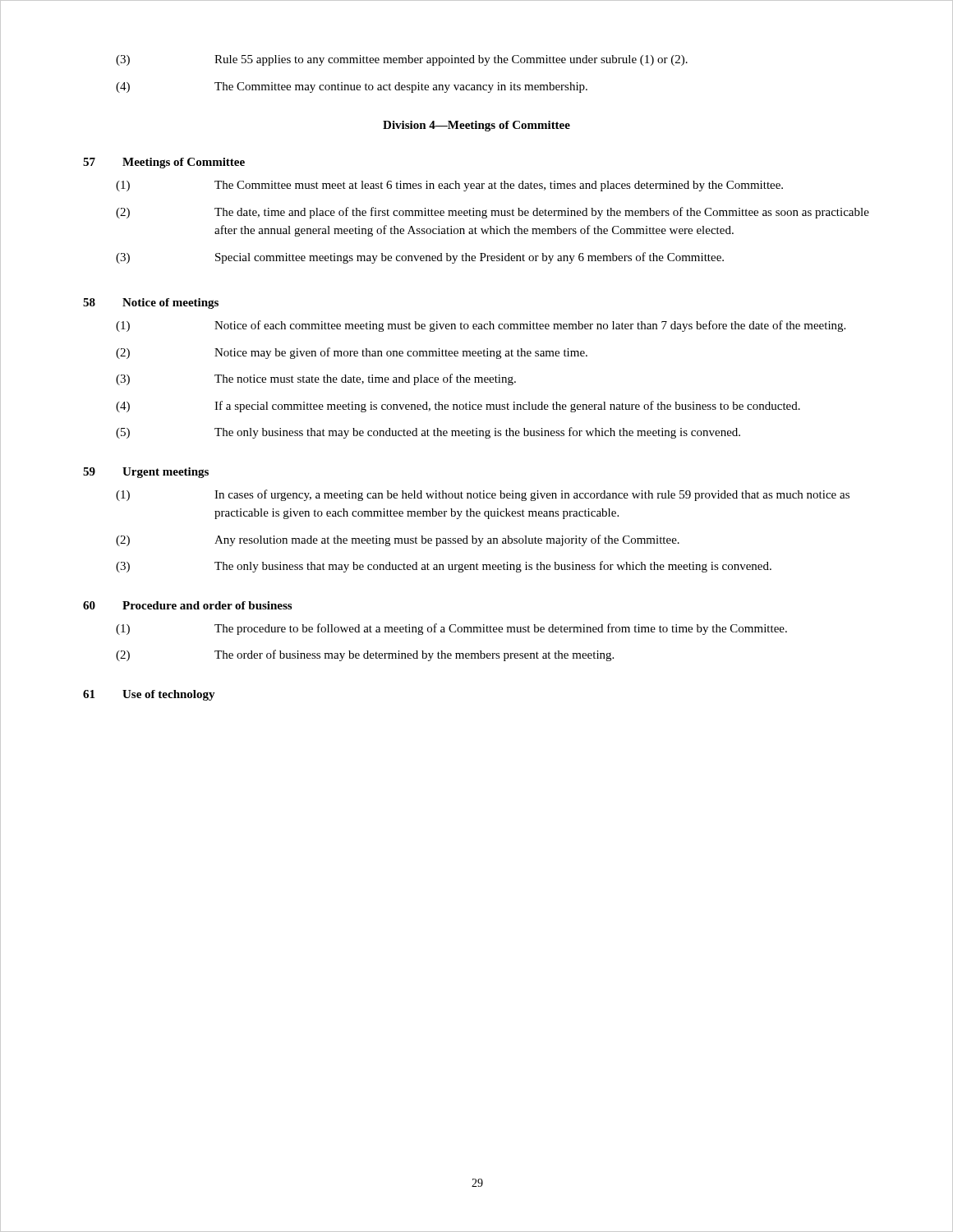Where is the passage that starts "(1) The procedure to be followed at"?

click(x=476, y=628)
